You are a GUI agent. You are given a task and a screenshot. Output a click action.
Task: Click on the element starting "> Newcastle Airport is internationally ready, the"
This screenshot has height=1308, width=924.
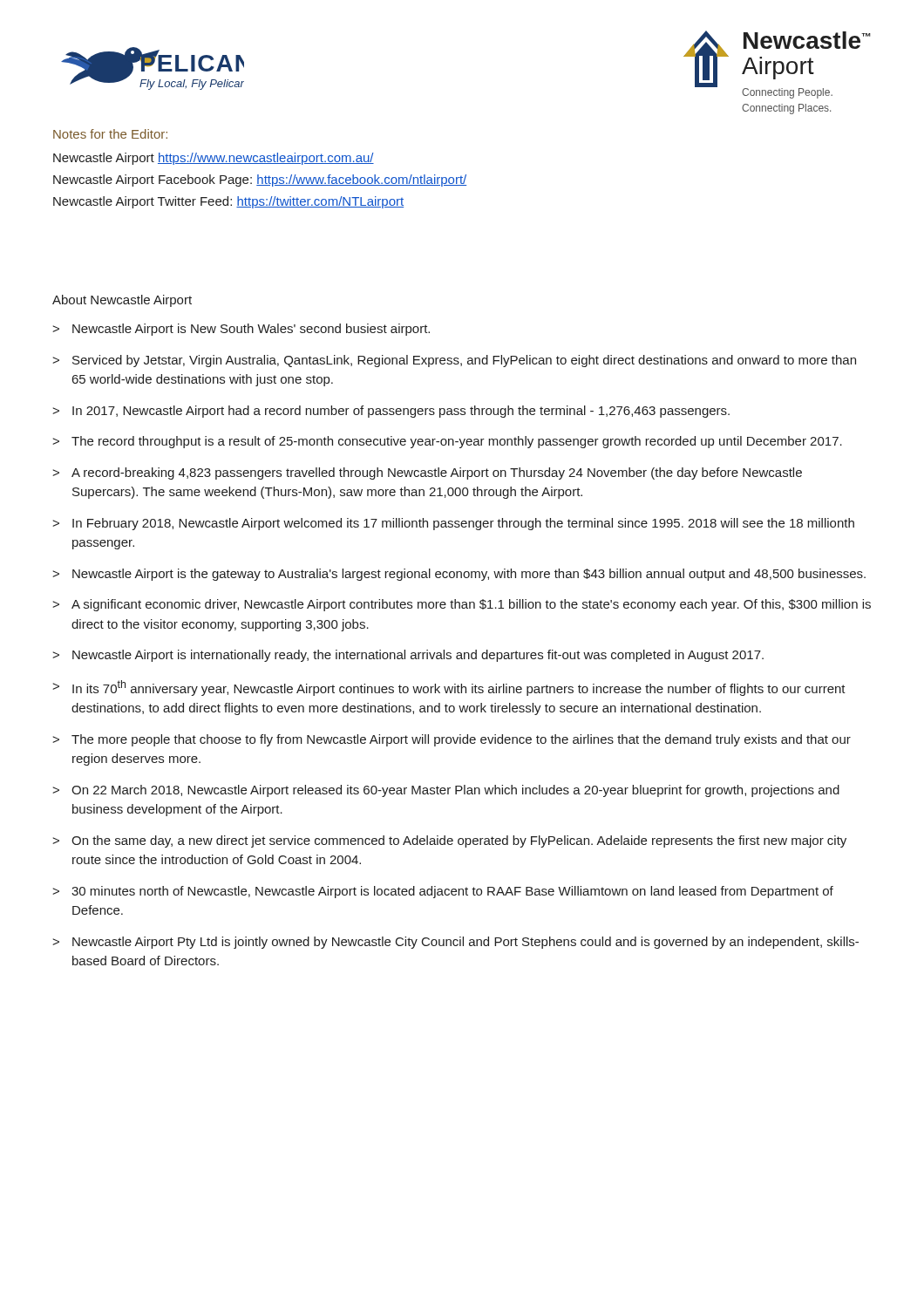point(462,655)
